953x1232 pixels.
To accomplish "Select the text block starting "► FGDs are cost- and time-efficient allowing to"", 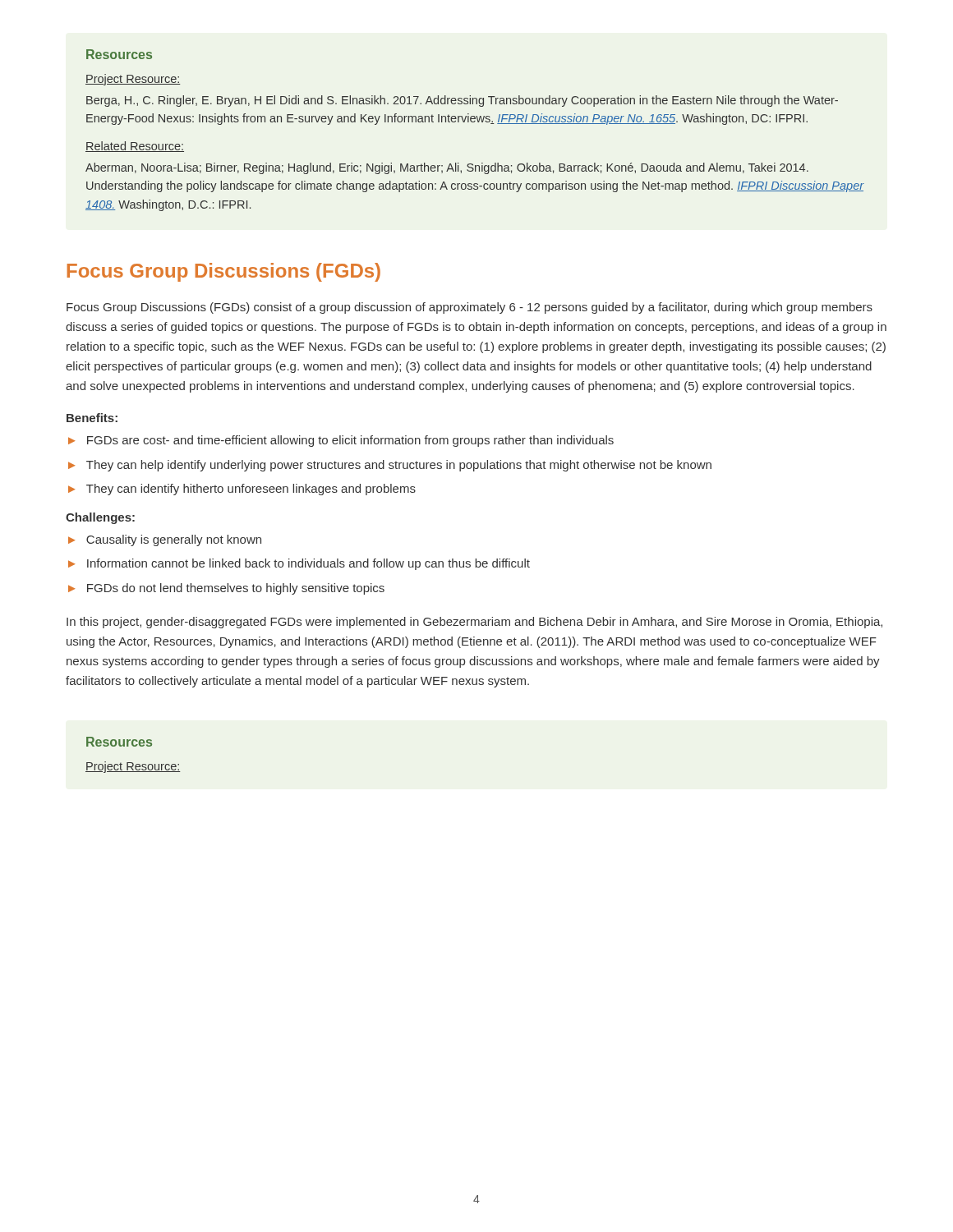I will (x=340, y=441).
